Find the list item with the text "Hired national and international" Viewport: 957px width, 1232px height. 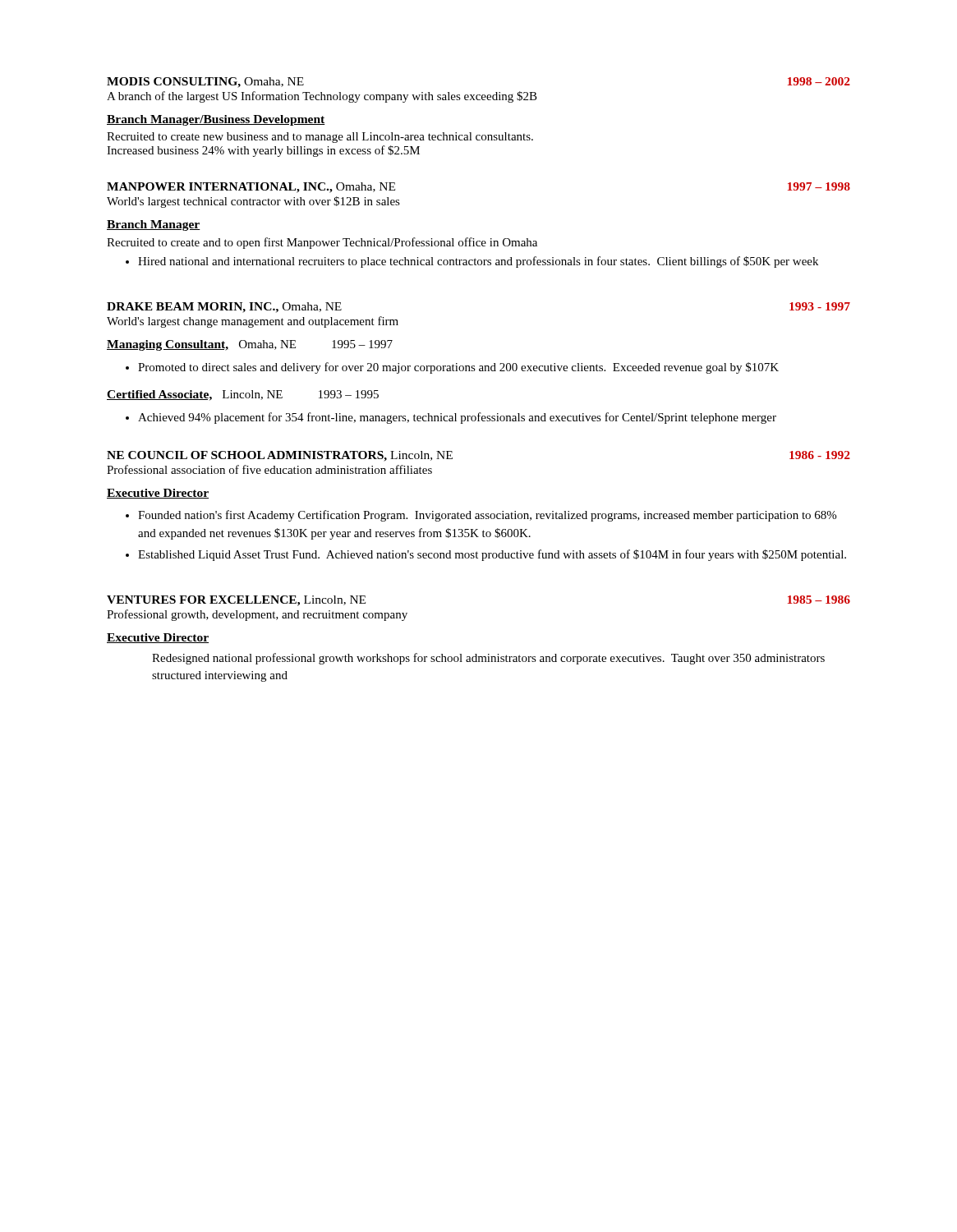click(478, 261)
